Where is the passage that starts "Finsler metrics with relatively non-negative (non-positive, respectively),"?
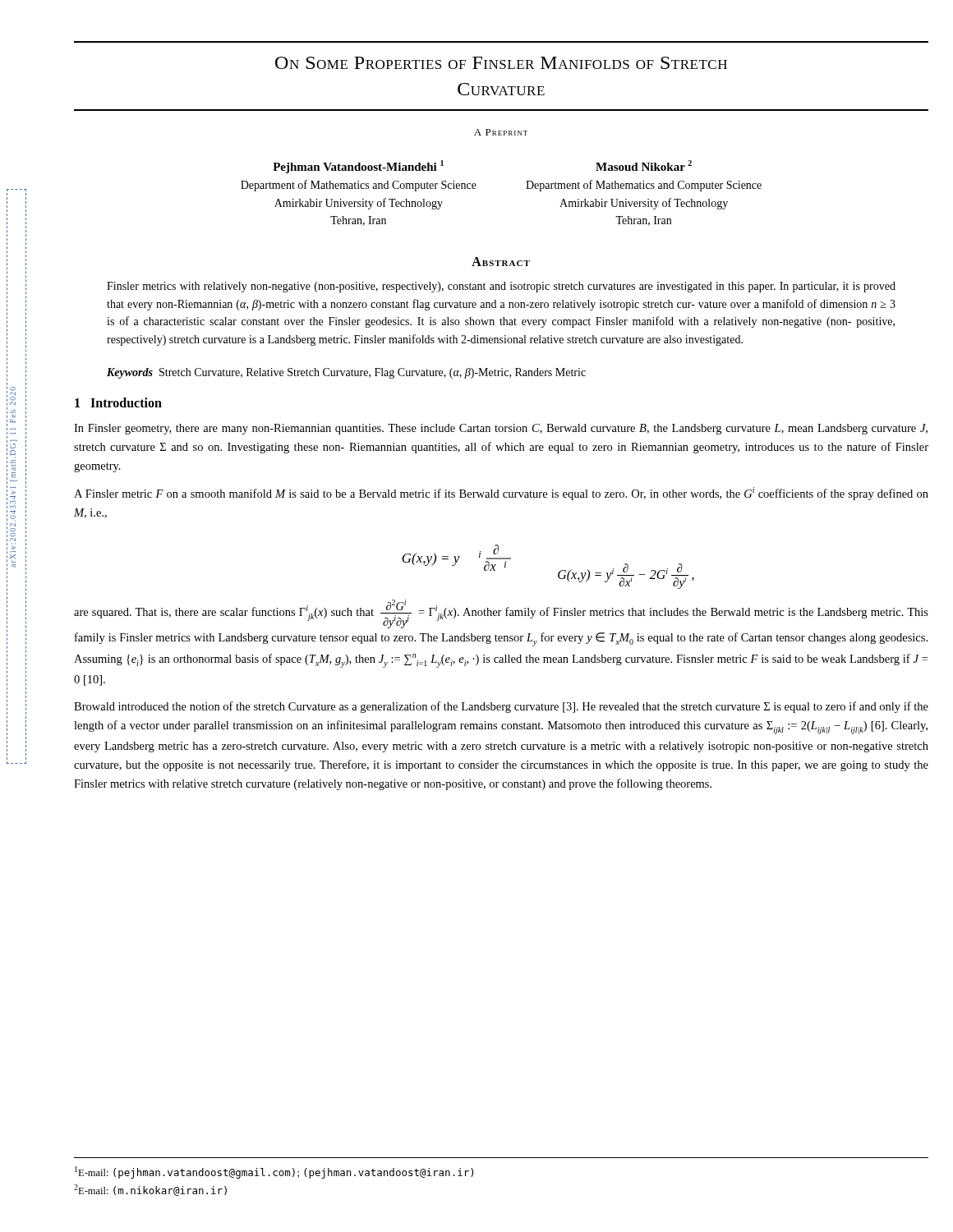 click(501, 313)
